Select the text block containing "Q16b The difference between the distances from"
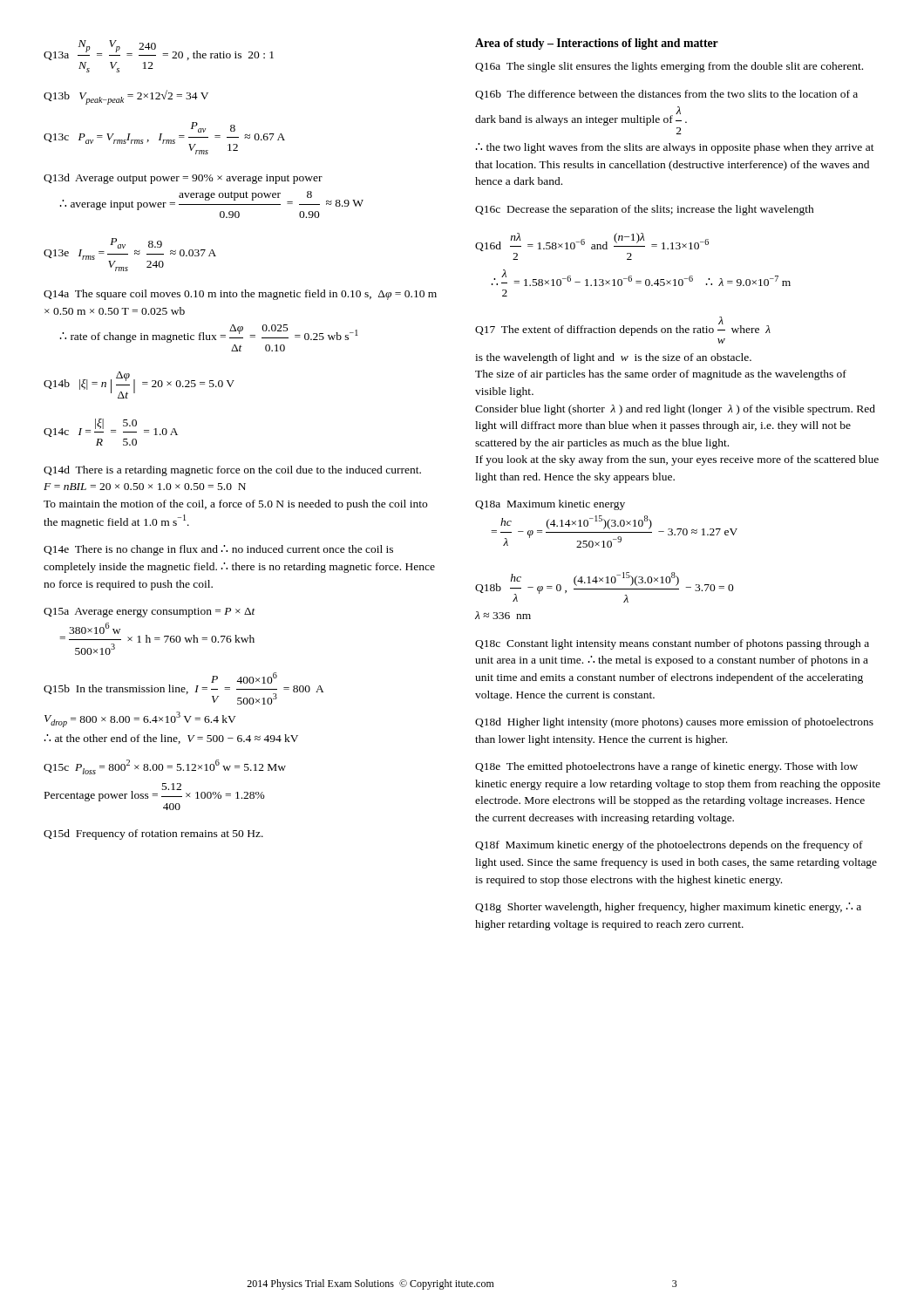The height and width of the screenshot is (1308, 924). [674, 137]
